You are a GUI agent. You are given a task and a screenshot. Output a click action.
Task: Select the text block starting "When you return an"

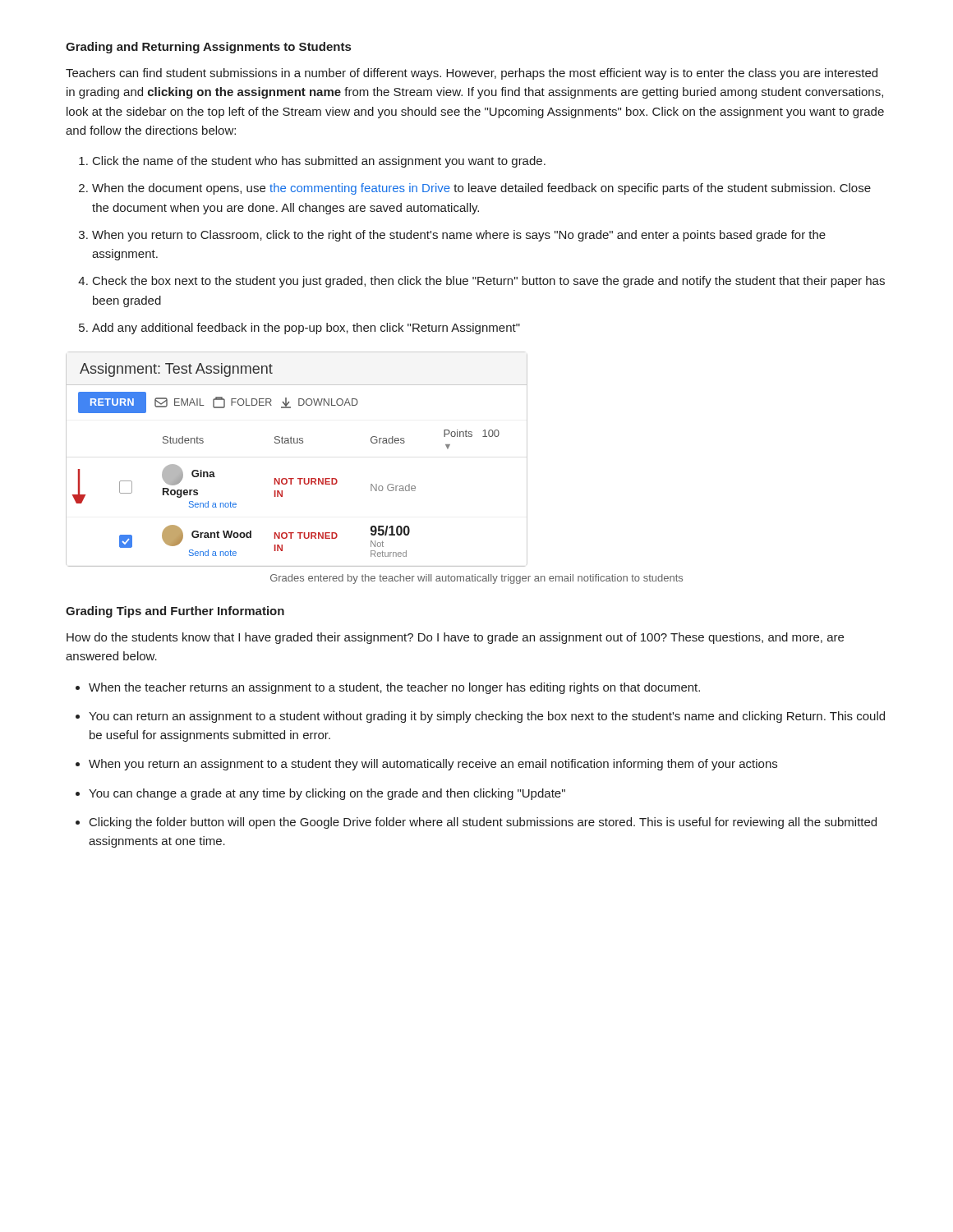pos(433,764)
